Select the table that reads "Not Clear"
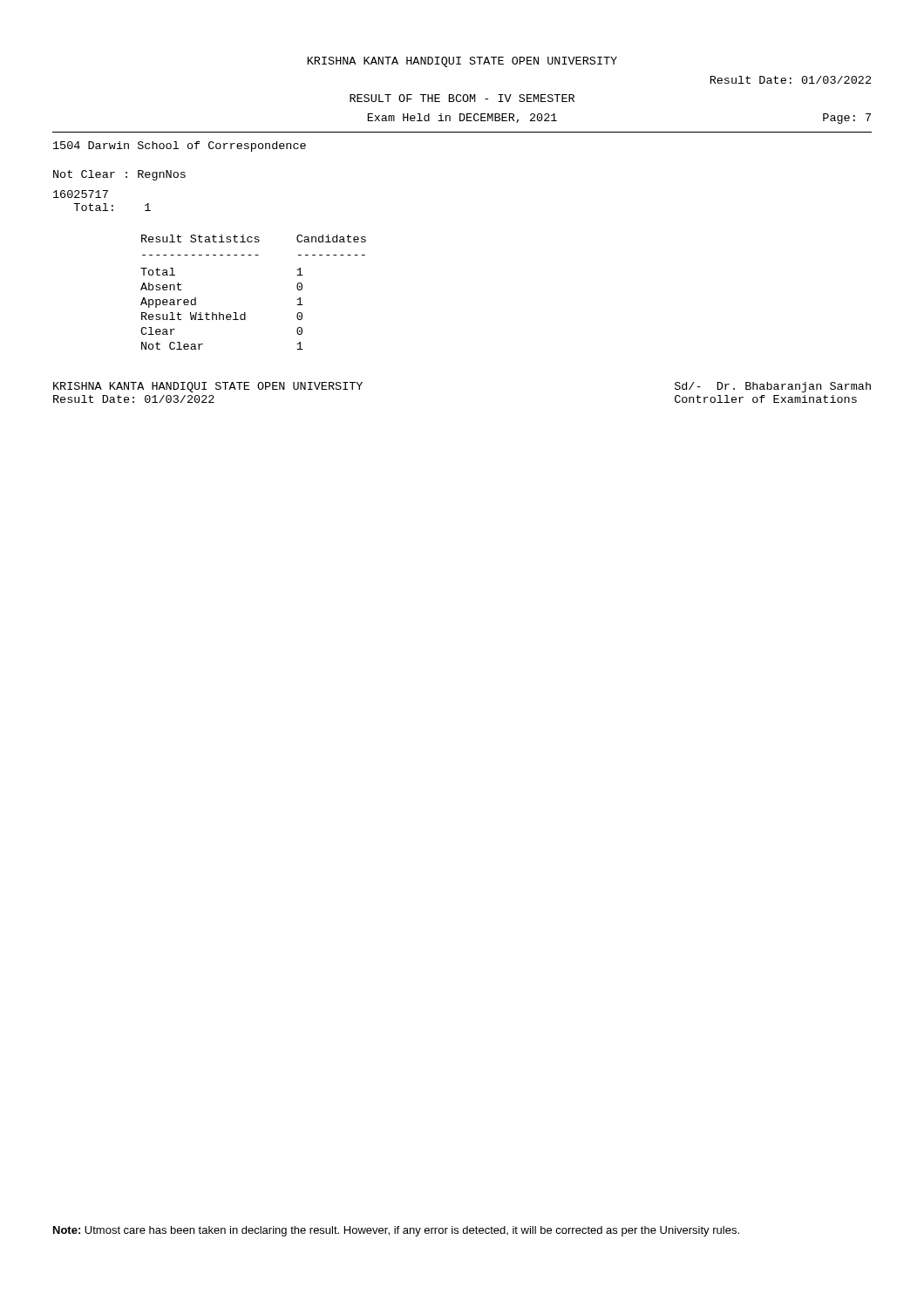Viewport: 924px width, 1308px height. [506, 293]
